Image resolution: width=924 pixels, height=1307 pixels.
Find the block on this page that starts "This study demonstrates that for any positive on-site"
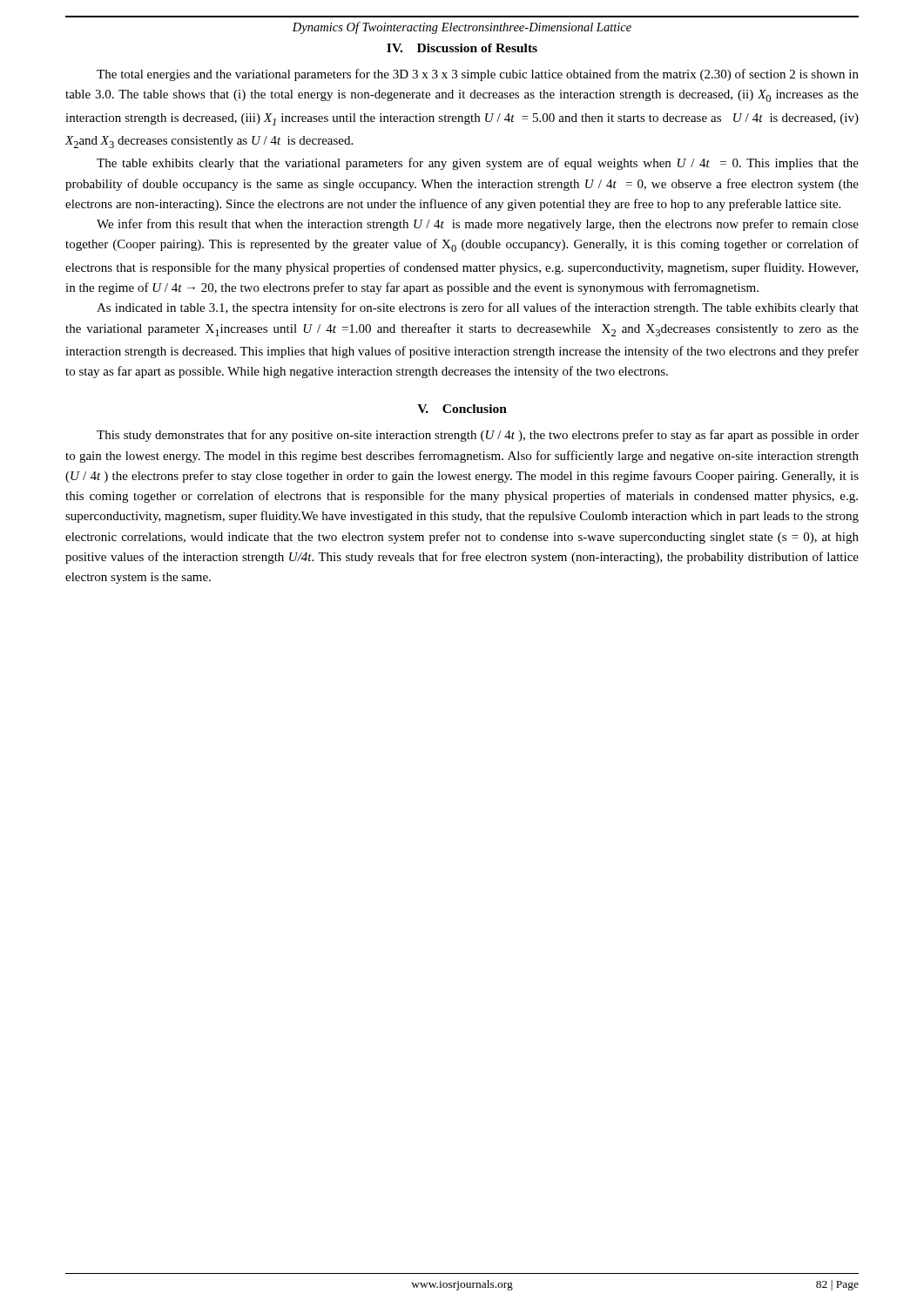coord(462,507)
